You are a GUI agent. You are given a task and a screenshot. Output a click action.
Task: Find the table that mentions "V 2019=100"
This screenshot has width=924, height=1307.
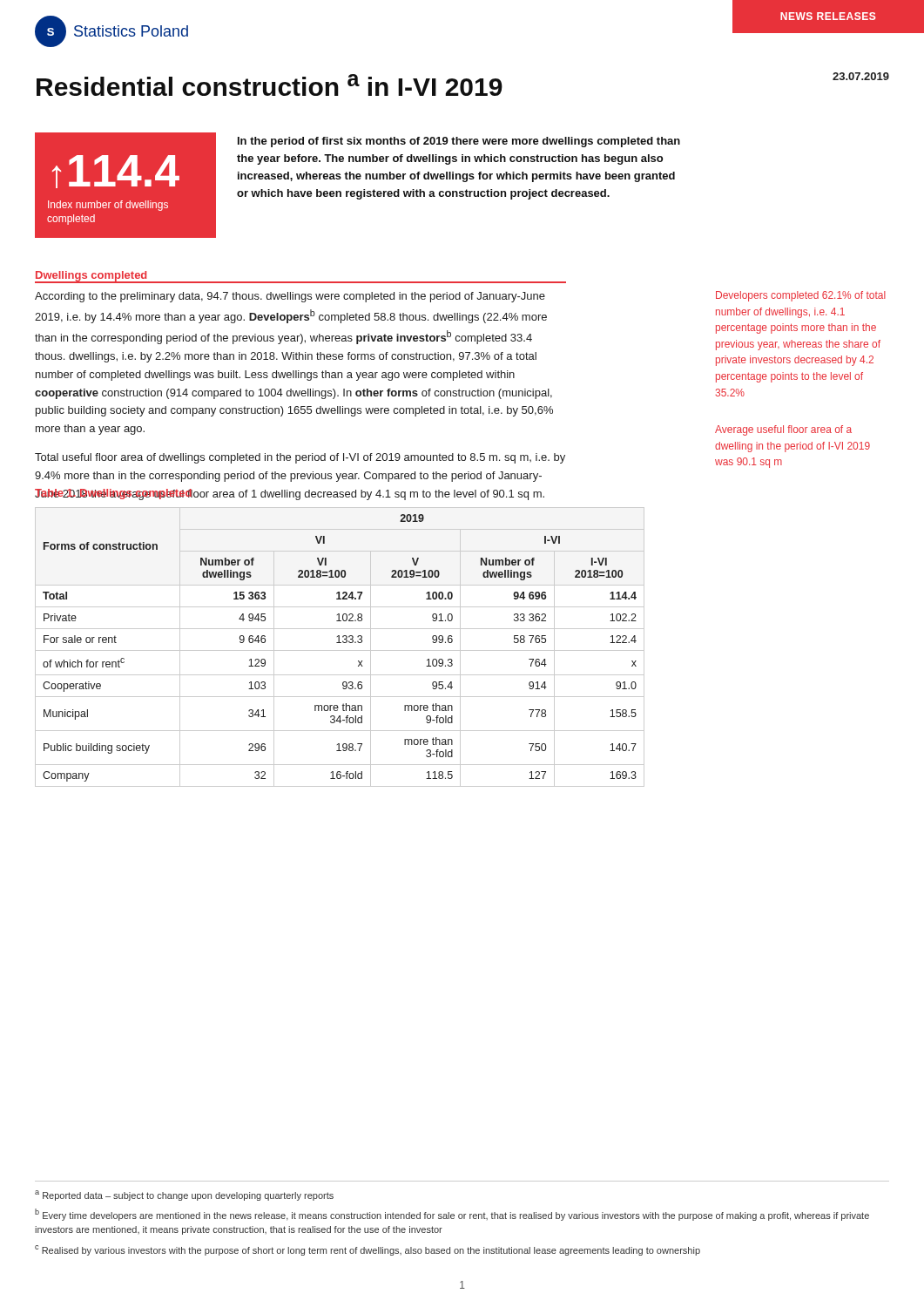click(340, 647)
